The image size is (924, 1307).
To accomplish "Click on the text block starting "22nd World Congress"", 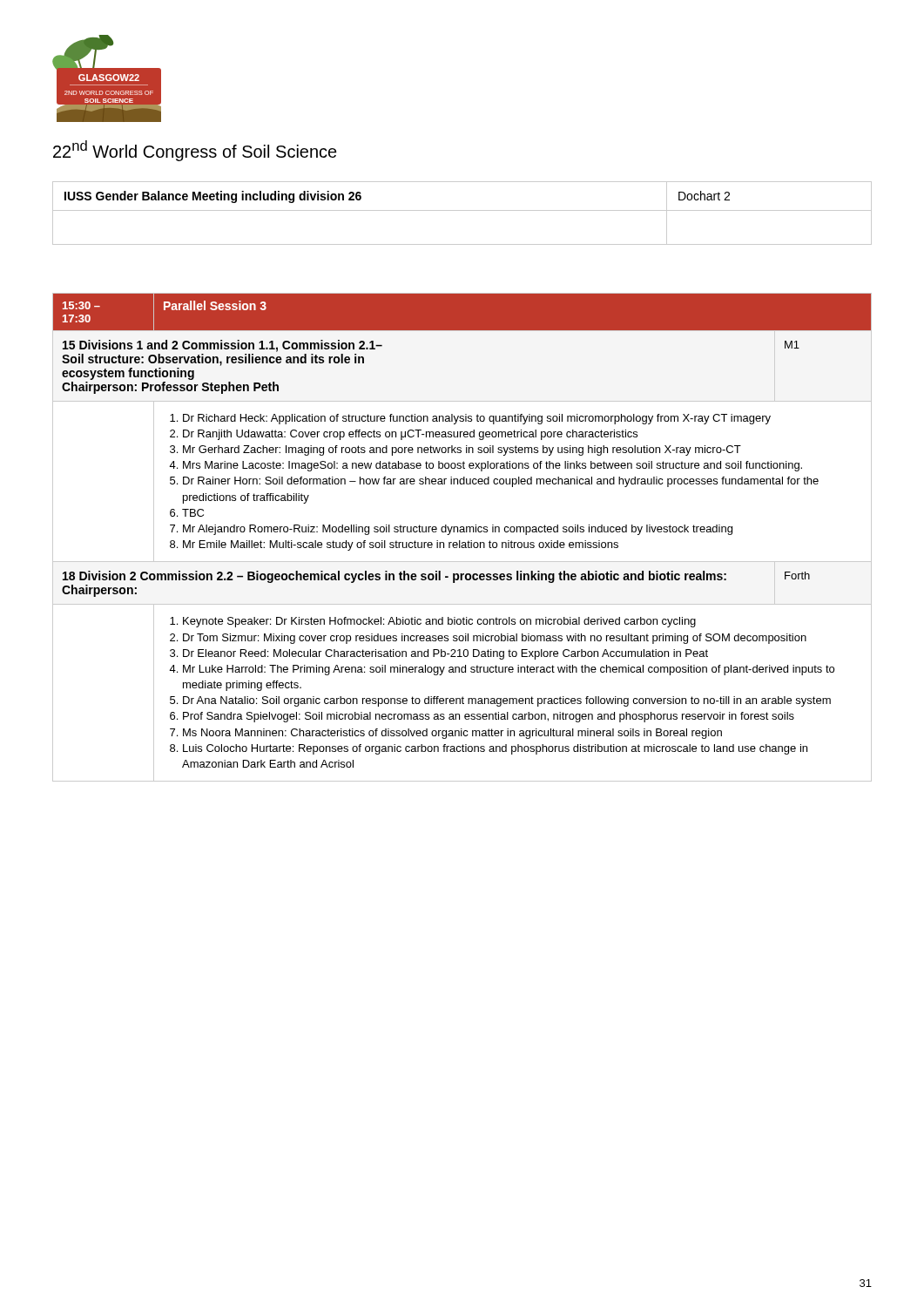I will pos(195,149).
